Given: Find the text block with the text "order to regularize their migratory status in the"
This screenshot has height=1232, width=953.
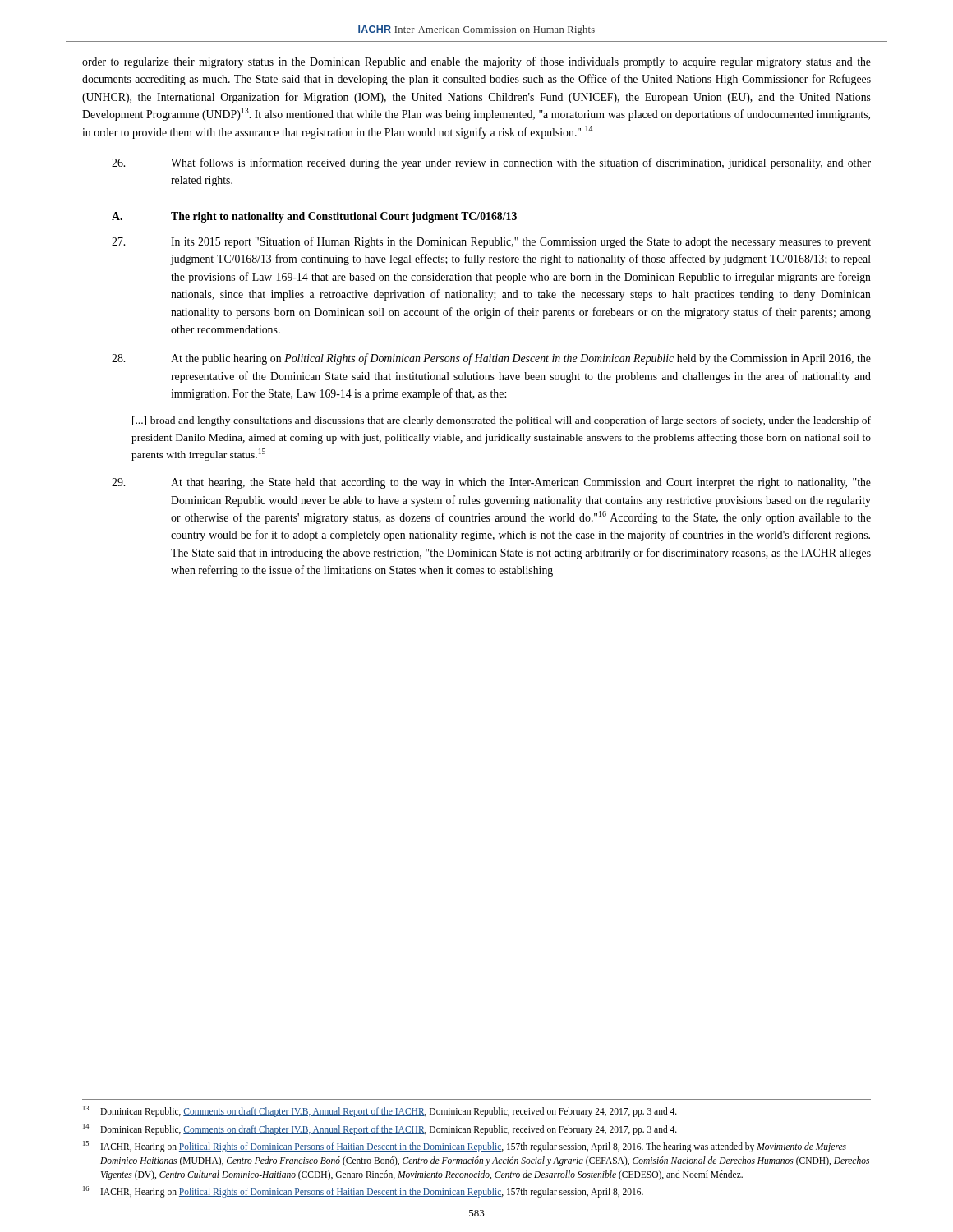Looking at the screenshot, I should 476,97.
